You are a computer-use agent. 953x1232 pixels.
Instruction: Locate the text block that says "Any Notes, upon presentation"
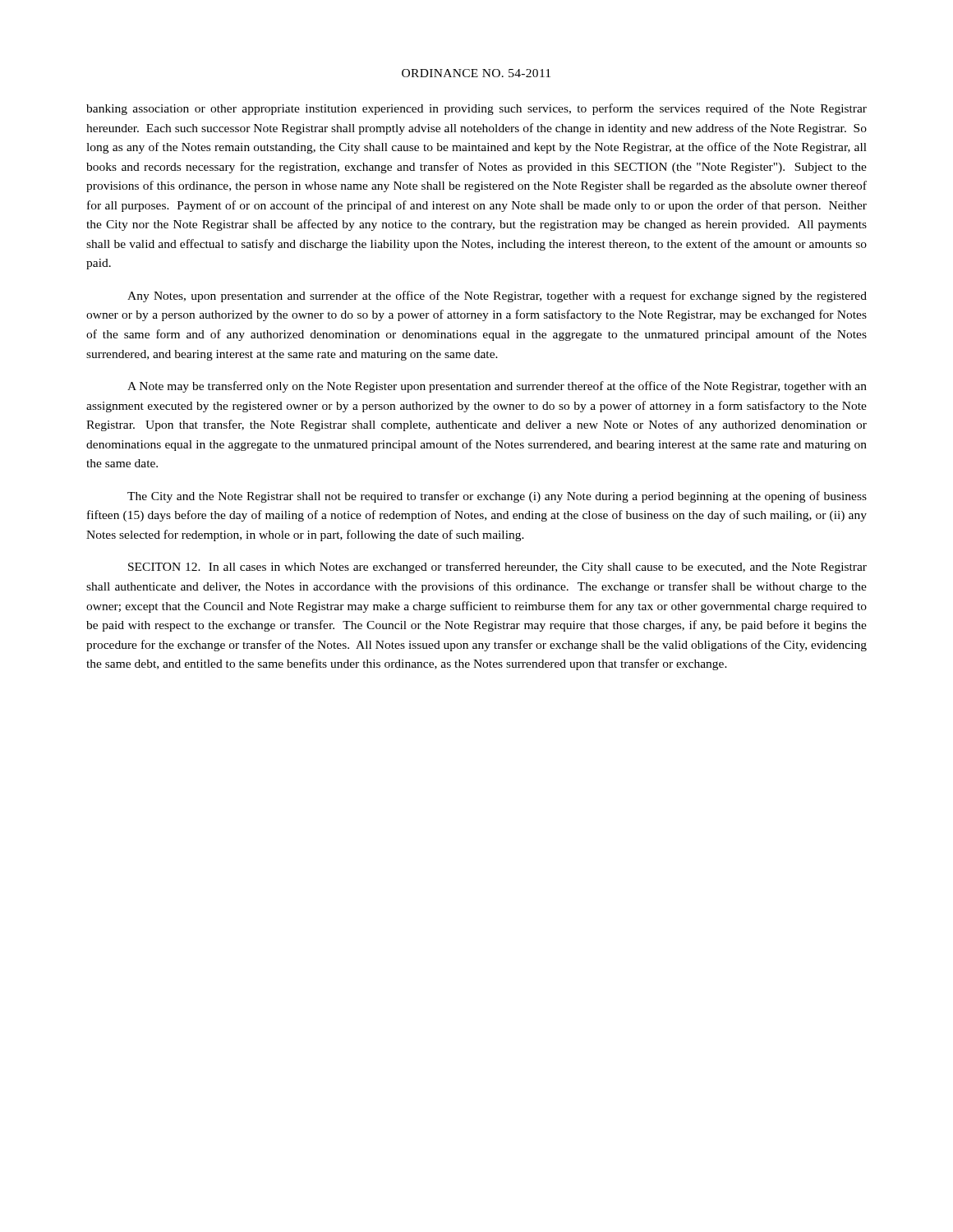click(476, 324)
